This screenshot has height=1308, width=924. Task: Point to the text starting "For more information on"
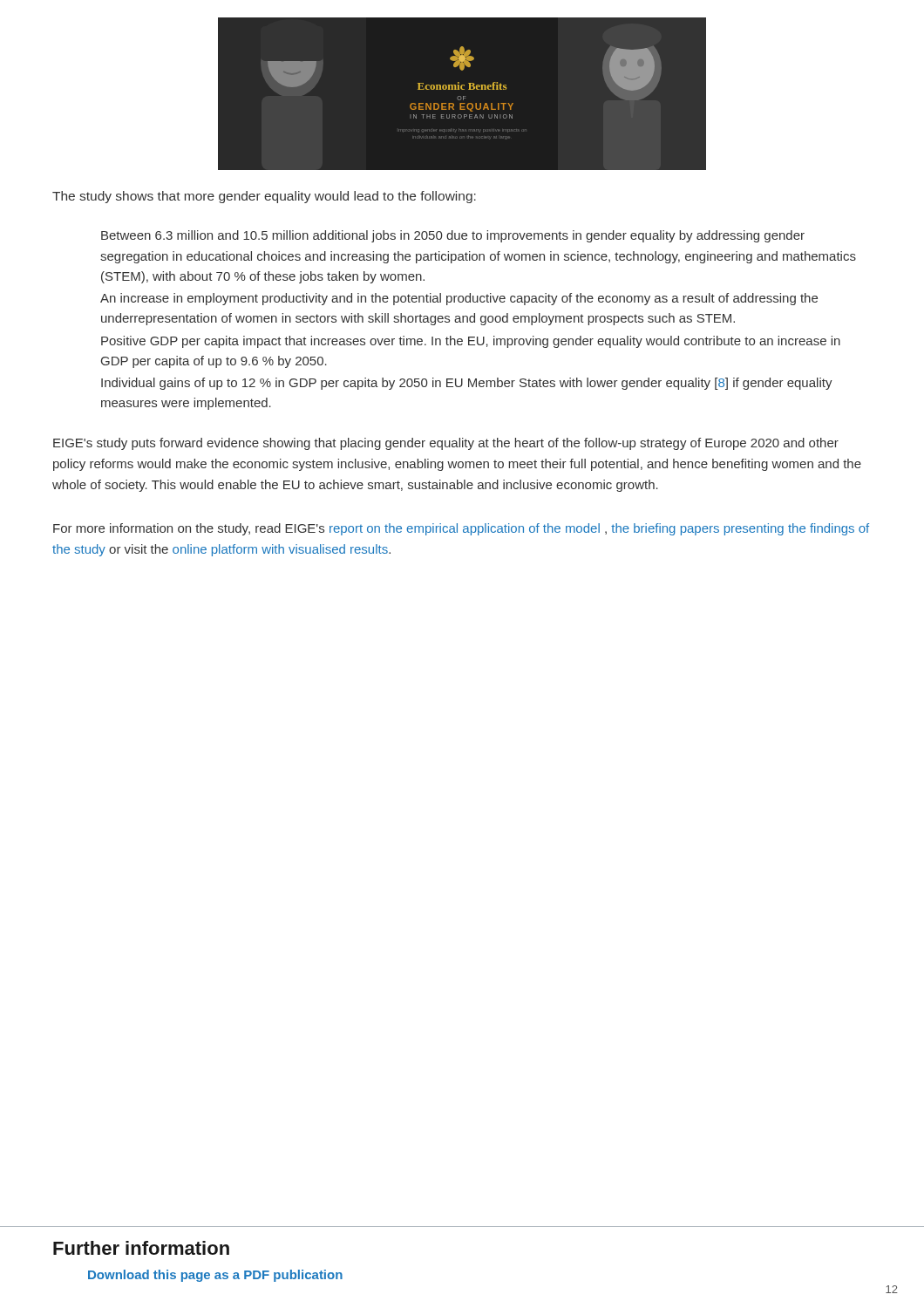pos(461,538)
